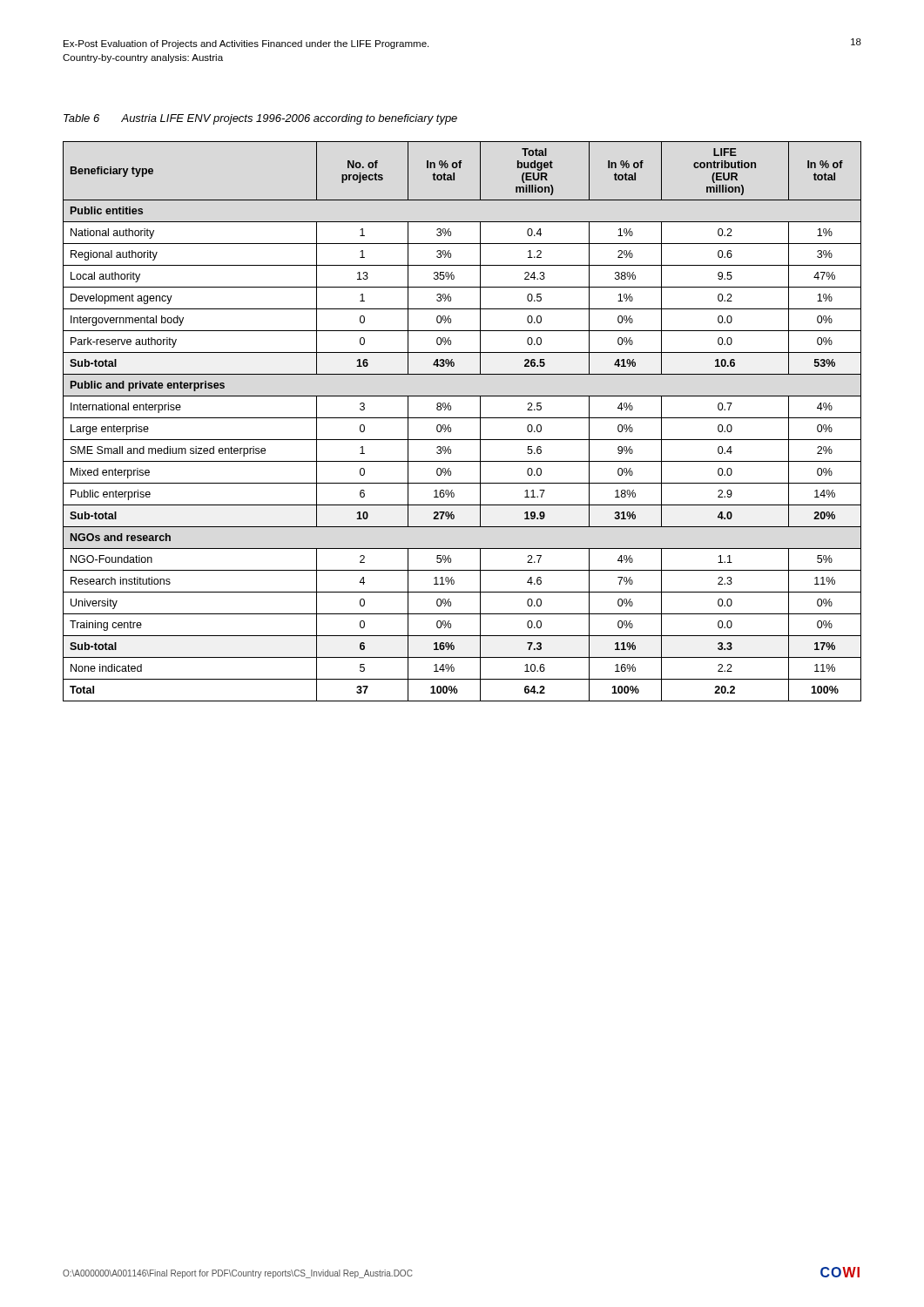Point to the text starting "Table 6 Austria LIFE ENV"
Screen dimensions: 1307x924
[x=260, y=118]
